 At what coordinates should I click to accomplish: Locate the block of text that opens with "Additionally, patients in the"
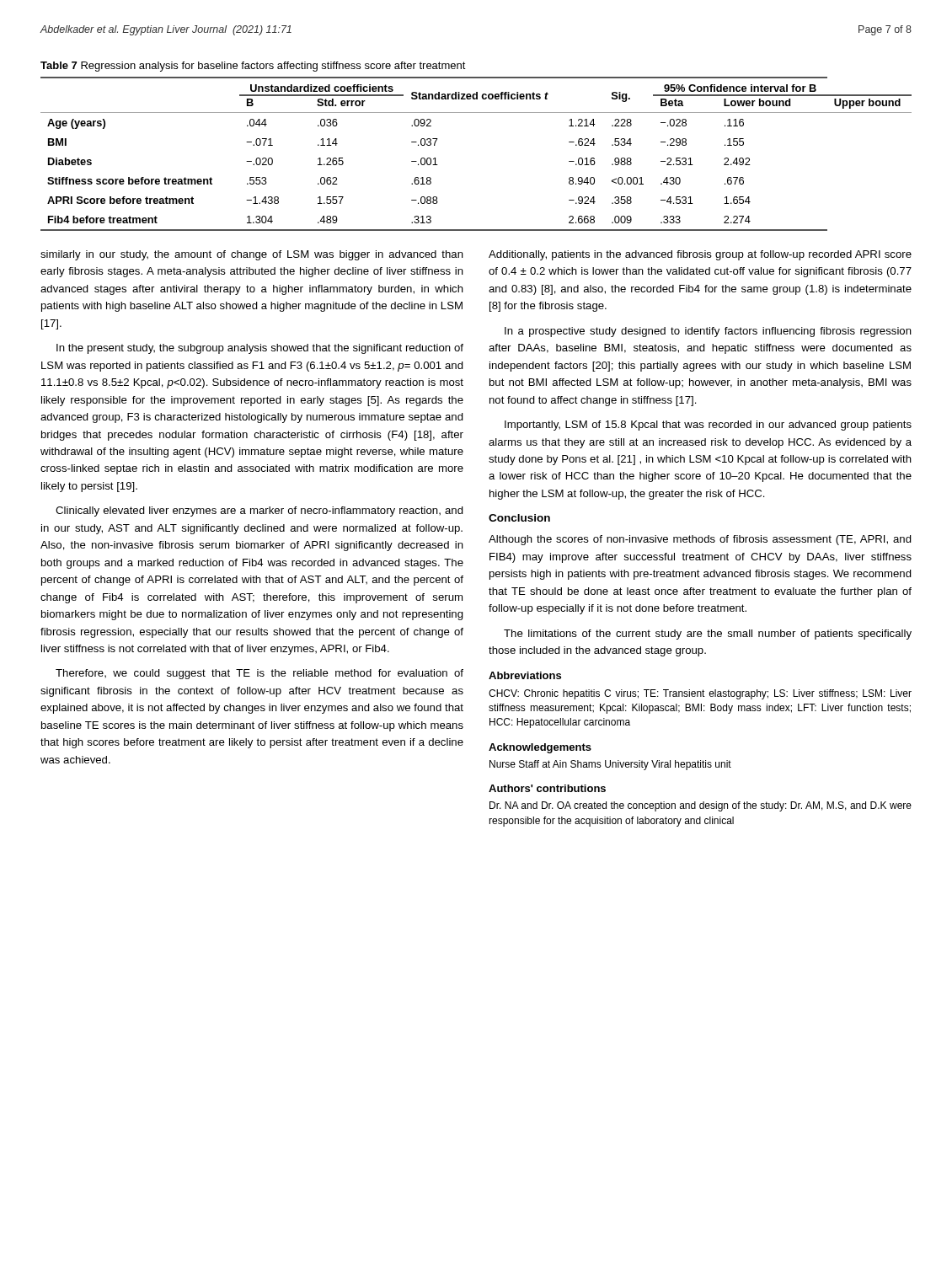coord(700,374)
